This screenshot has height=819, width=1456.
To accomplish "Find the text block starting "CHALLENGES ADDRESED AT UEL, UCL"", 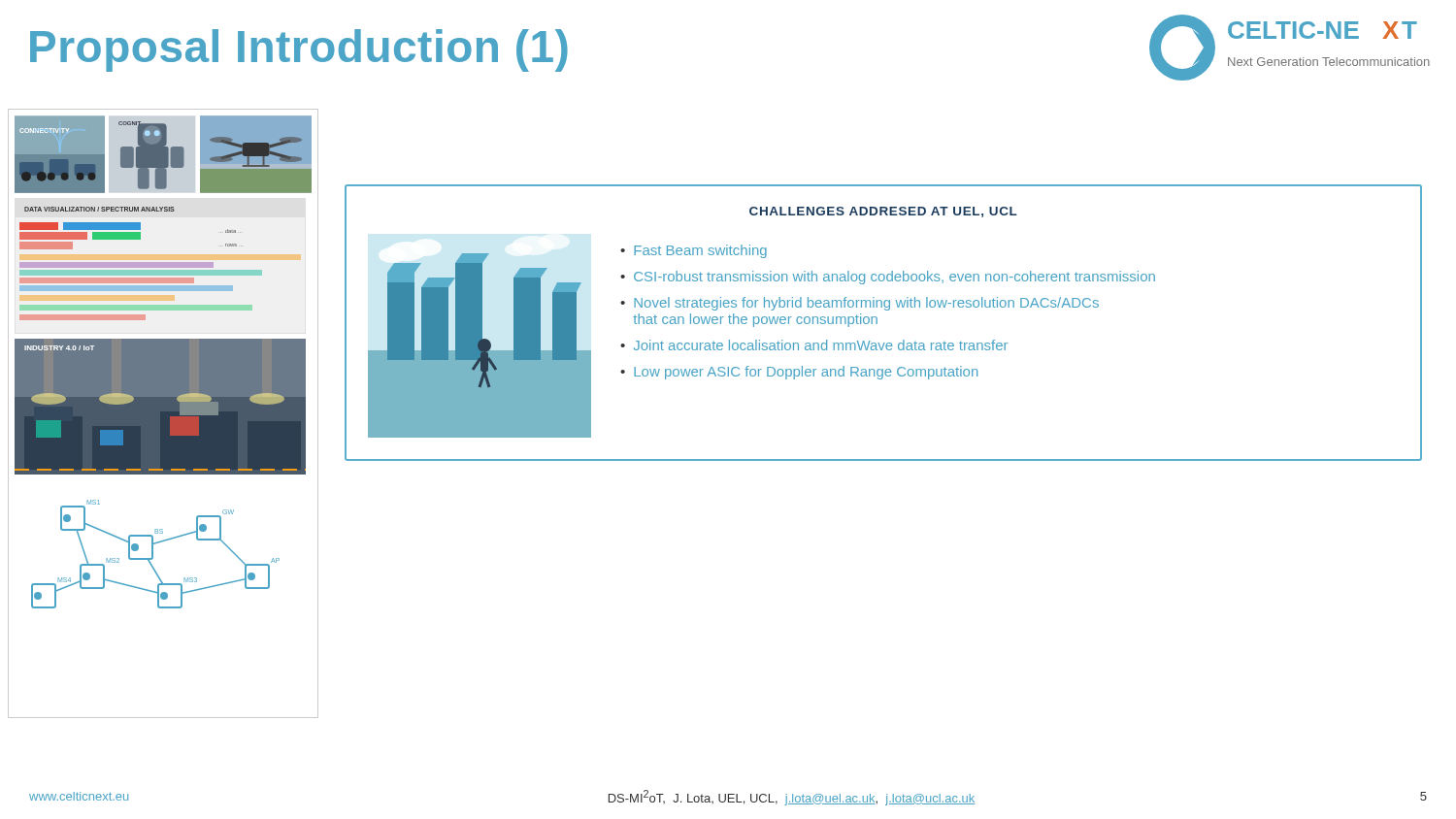I will 883,211.
